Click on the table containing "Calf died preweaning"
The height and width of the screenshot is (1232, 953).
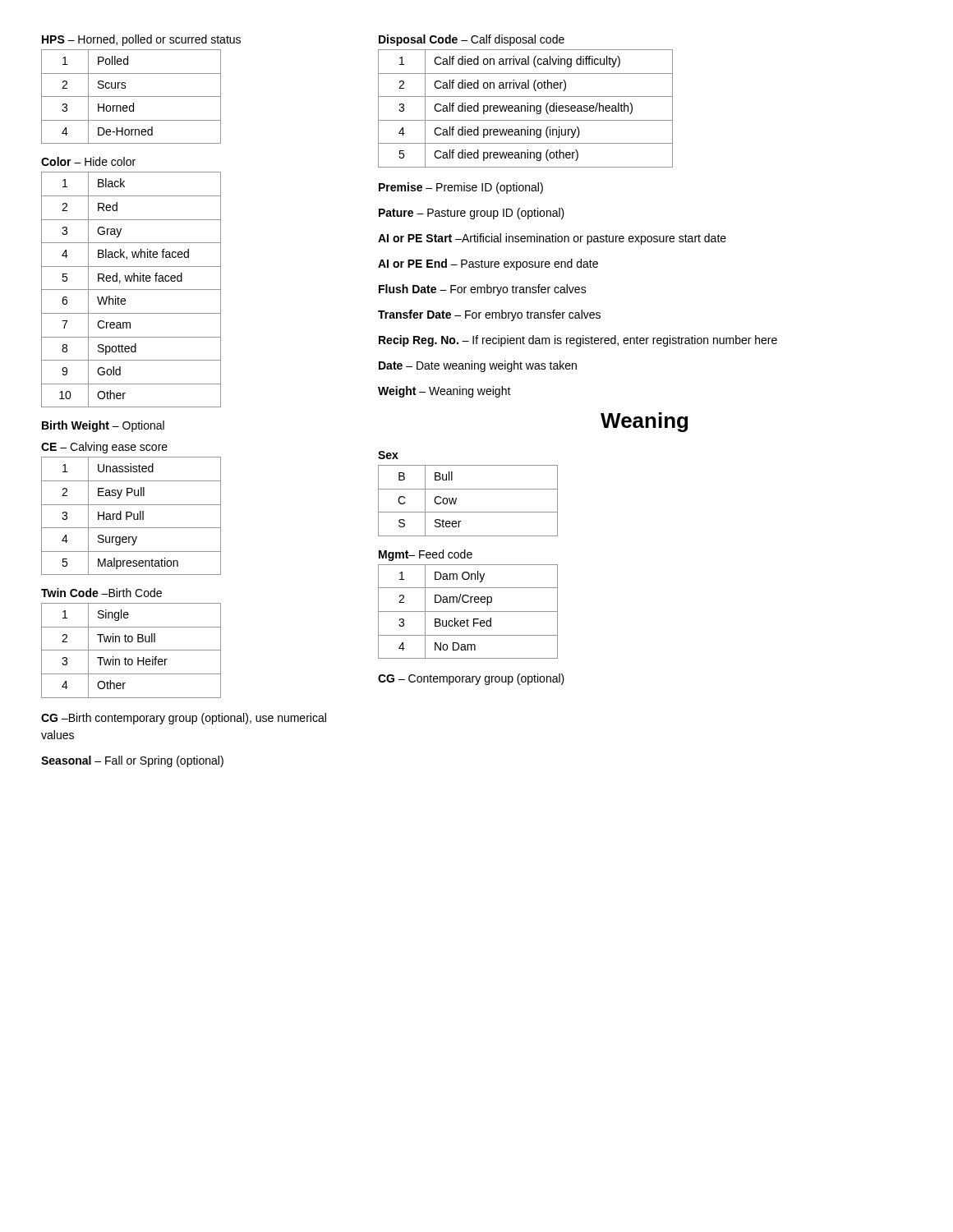645,108
